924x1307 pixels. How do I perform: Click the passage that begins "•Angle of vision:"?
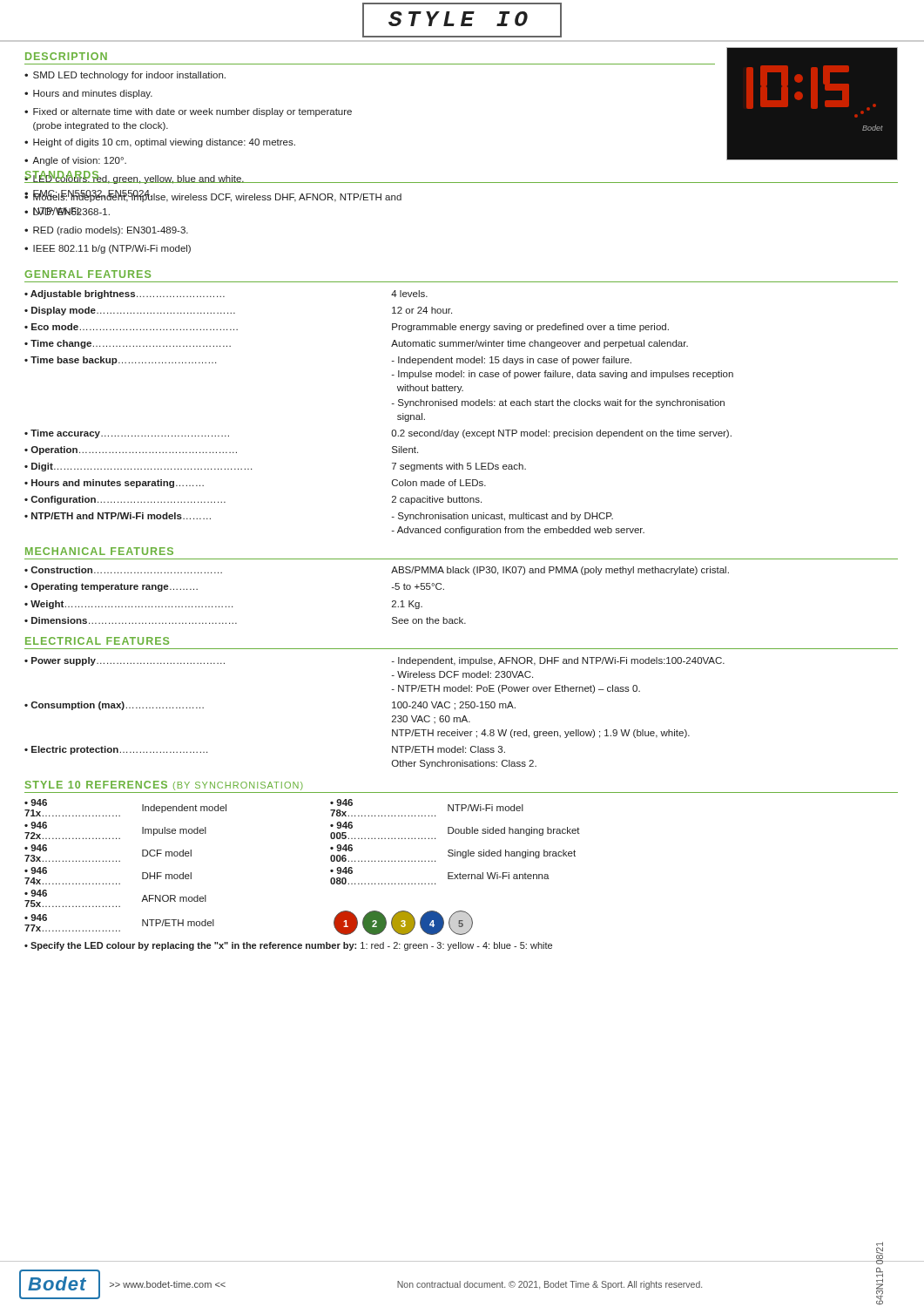tap(76, 161)
